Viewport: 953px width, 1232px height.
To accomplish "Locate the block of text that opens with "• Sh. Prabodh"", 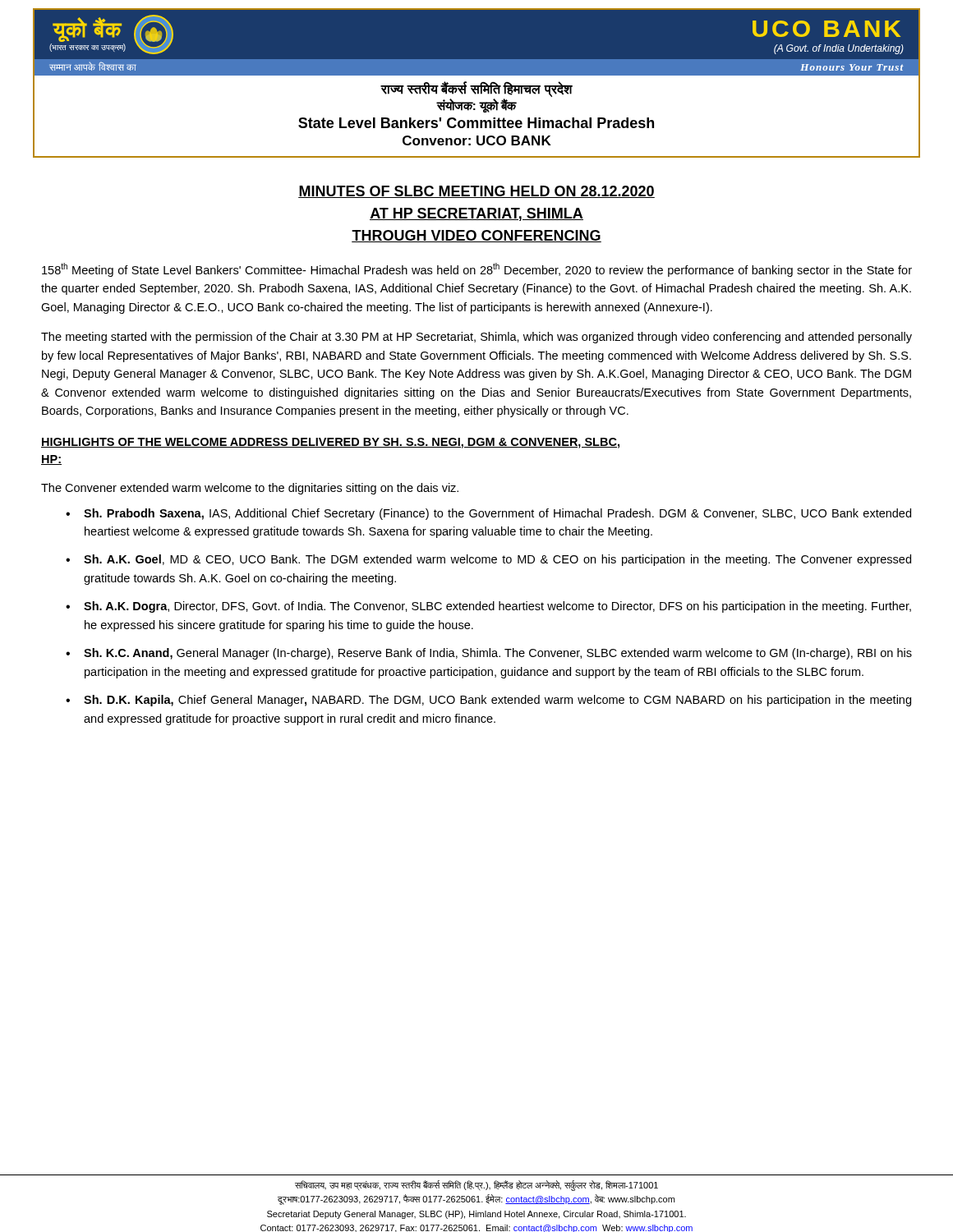I will (x=489, y=522).
